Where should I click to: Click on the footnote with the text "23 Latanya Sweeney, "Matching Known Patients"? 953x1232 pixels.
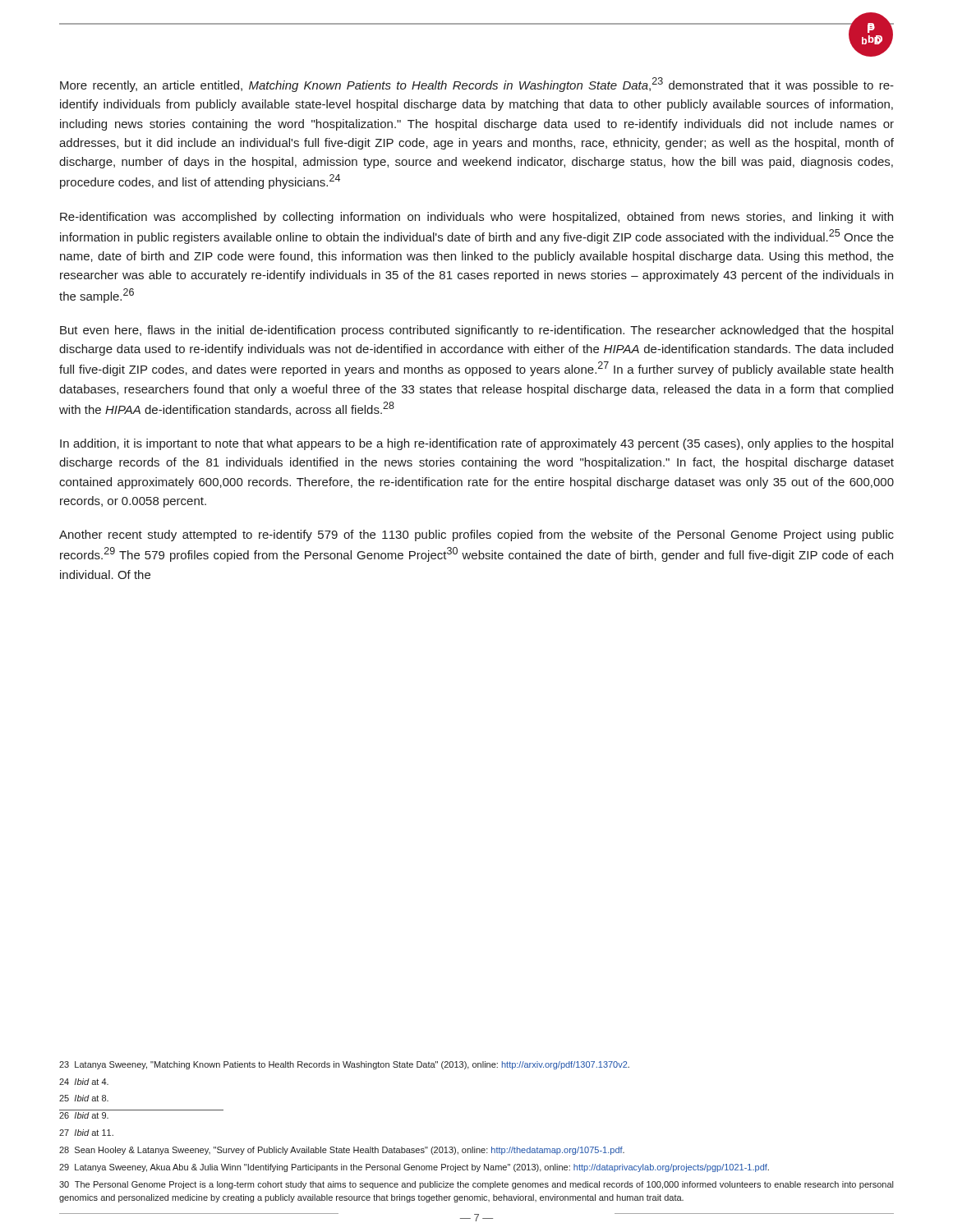[x=345, y=1064]
